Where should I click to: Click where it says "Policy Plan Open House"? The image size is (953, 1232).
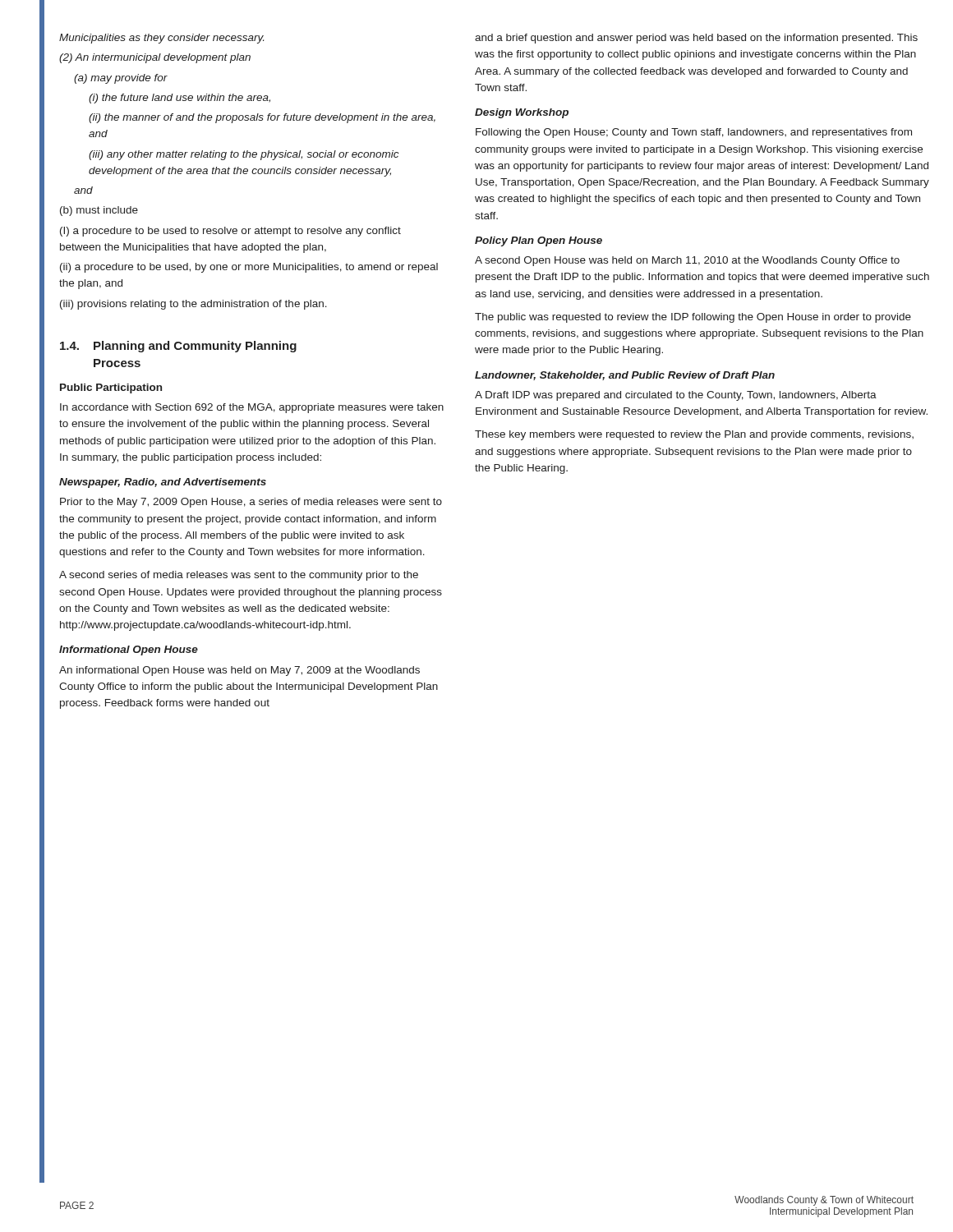(539, 241)
